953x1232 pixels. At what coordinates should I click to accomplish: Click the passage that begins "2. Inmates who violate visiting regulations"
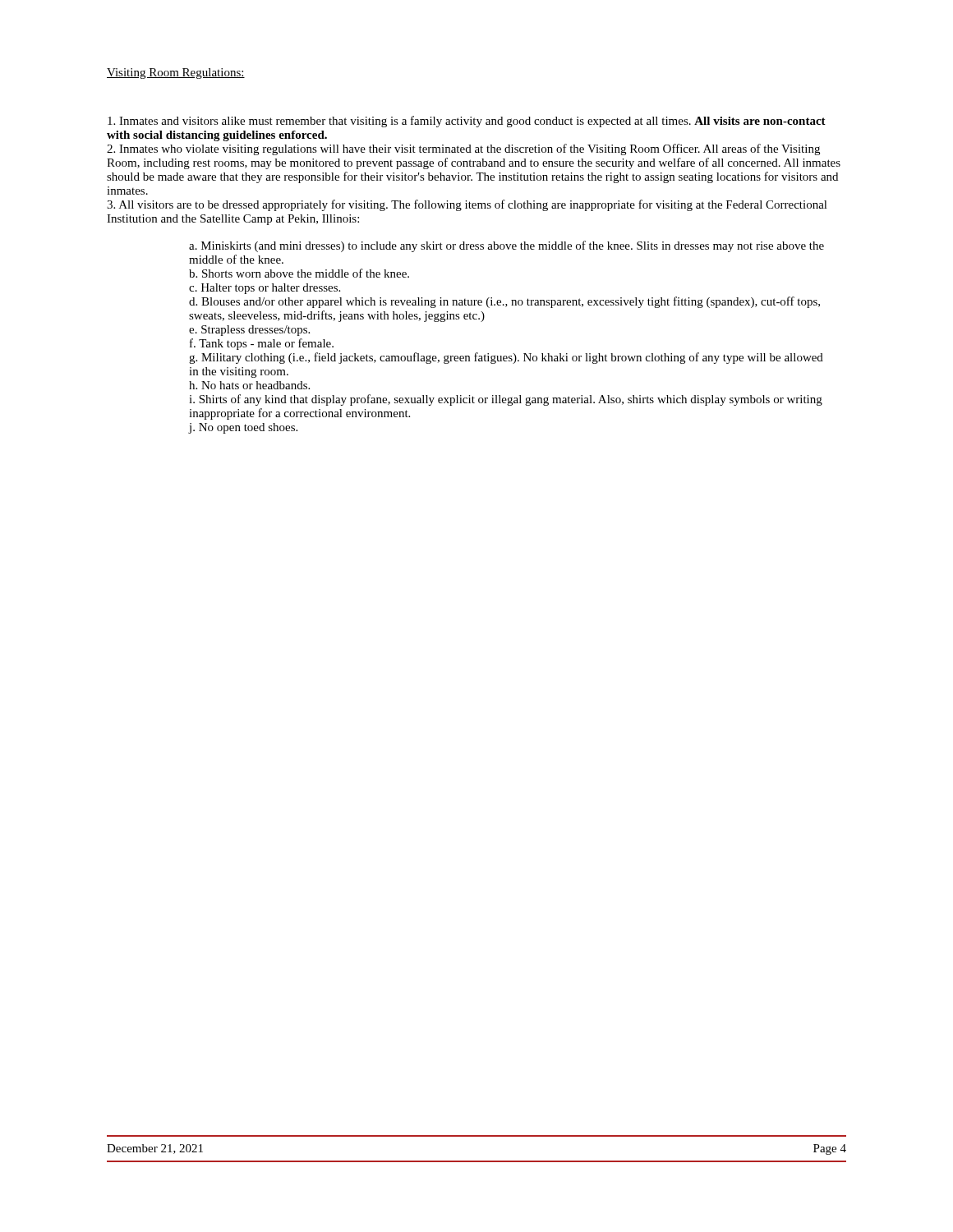tap(476, 170)
